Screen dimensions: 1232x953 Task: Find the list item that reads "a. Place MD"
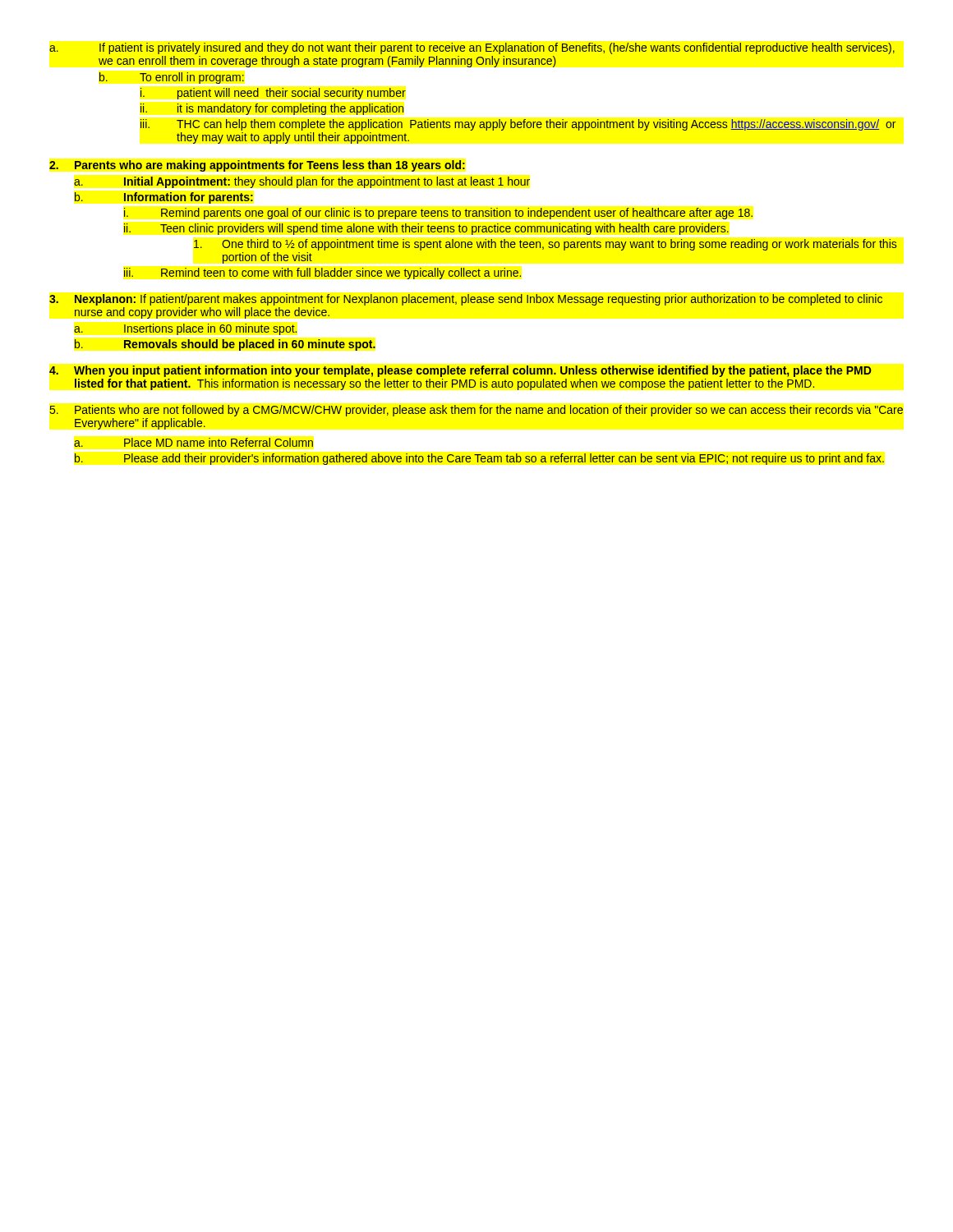194,443
